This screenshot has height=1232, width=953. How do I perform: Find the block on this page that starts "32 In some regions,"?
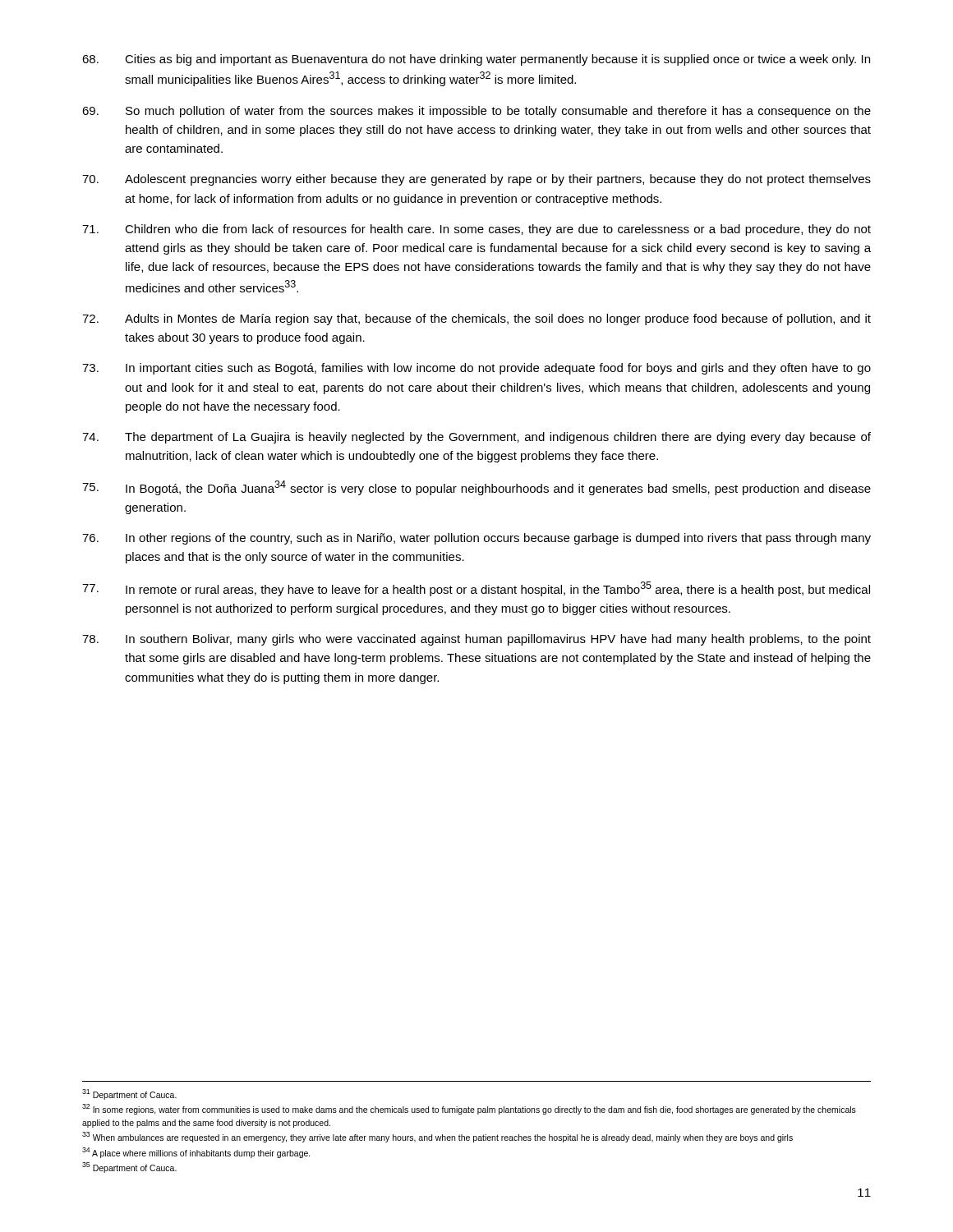[469, 1115]
